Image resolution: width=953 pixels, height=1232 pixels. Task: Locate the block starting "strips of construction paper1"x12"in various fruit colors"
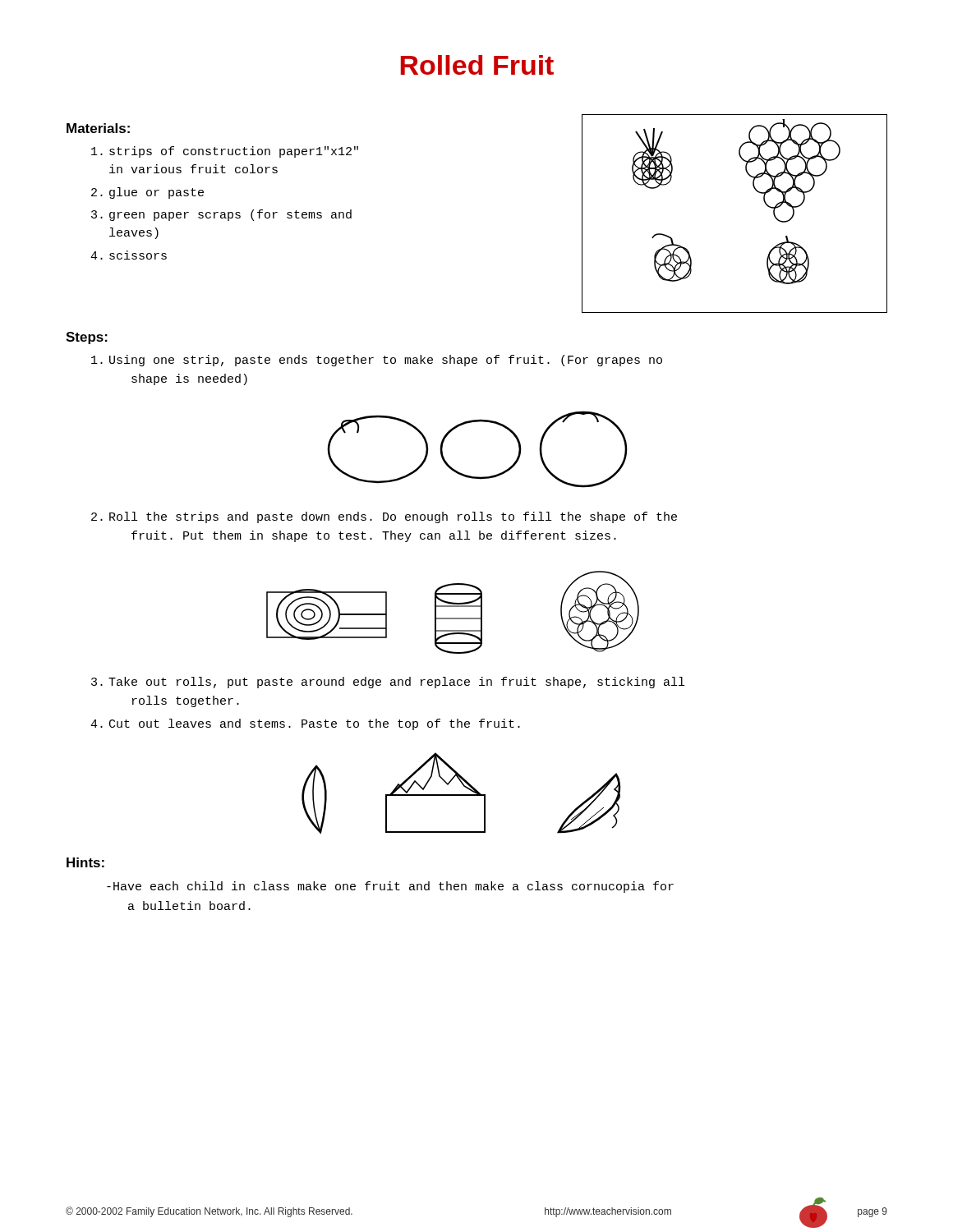(225, 162)
